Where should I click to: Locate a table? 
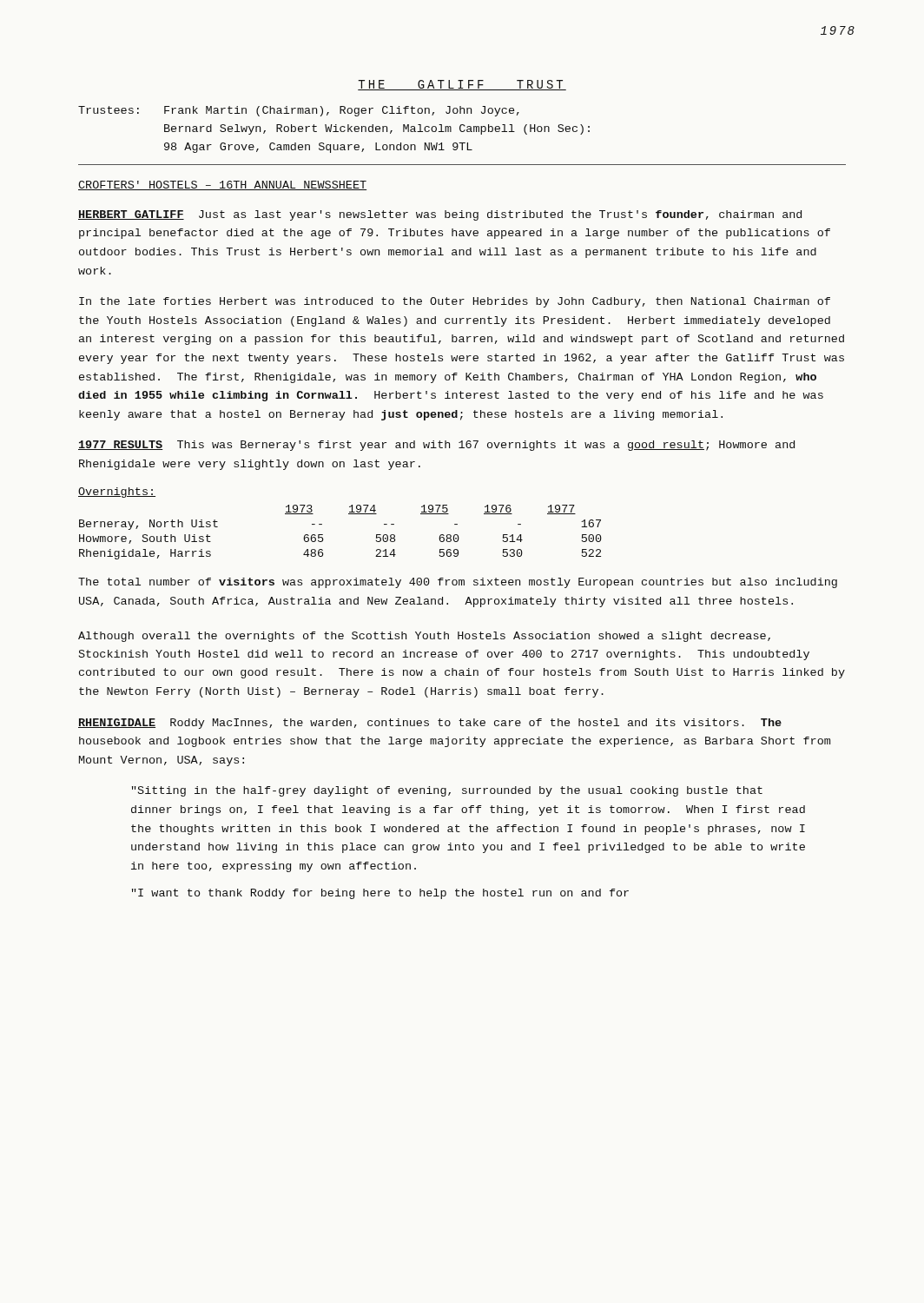tap(462, 524)
